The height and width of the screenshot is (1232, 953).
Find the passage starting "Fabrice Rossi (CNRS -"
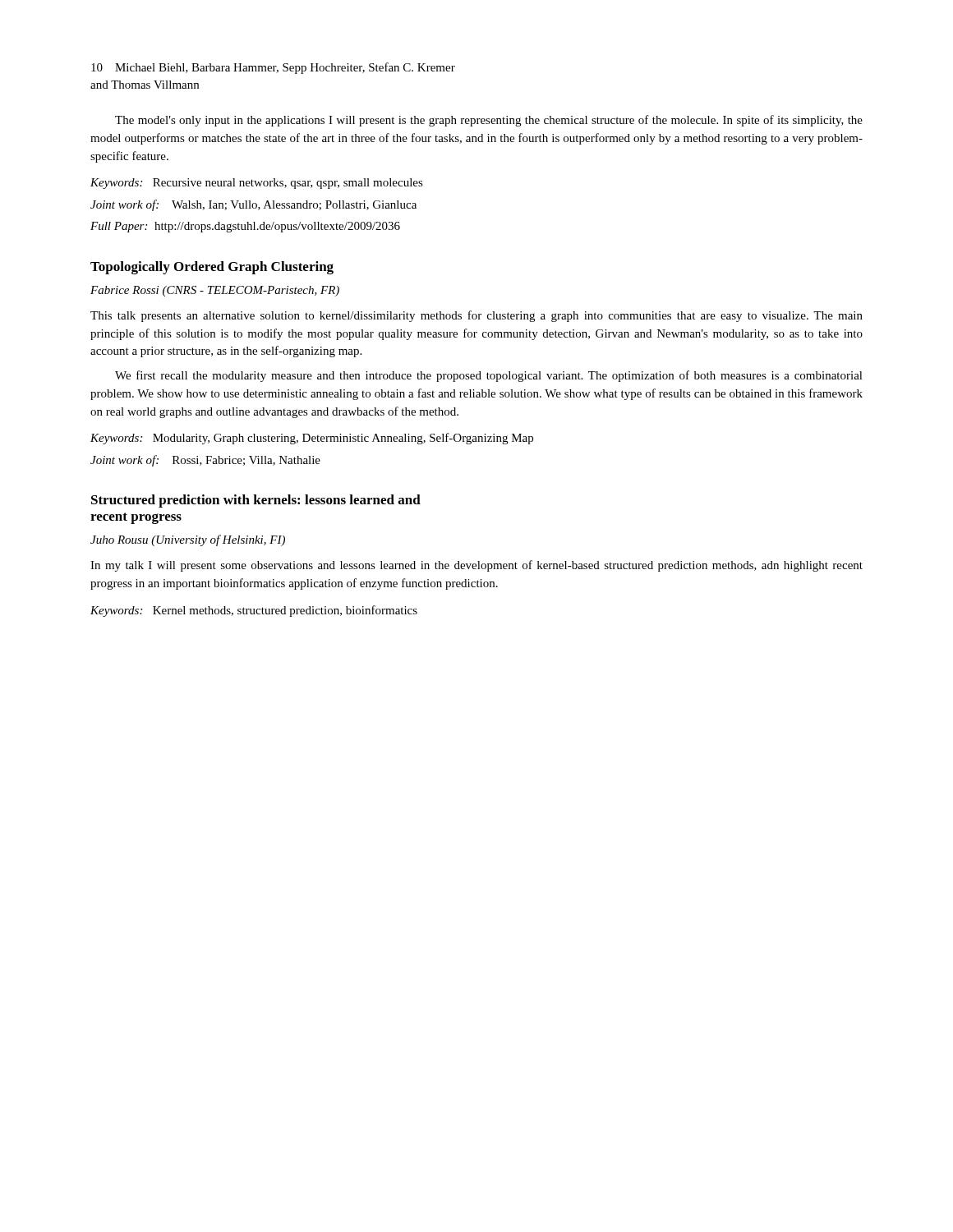tap(215, 290)
